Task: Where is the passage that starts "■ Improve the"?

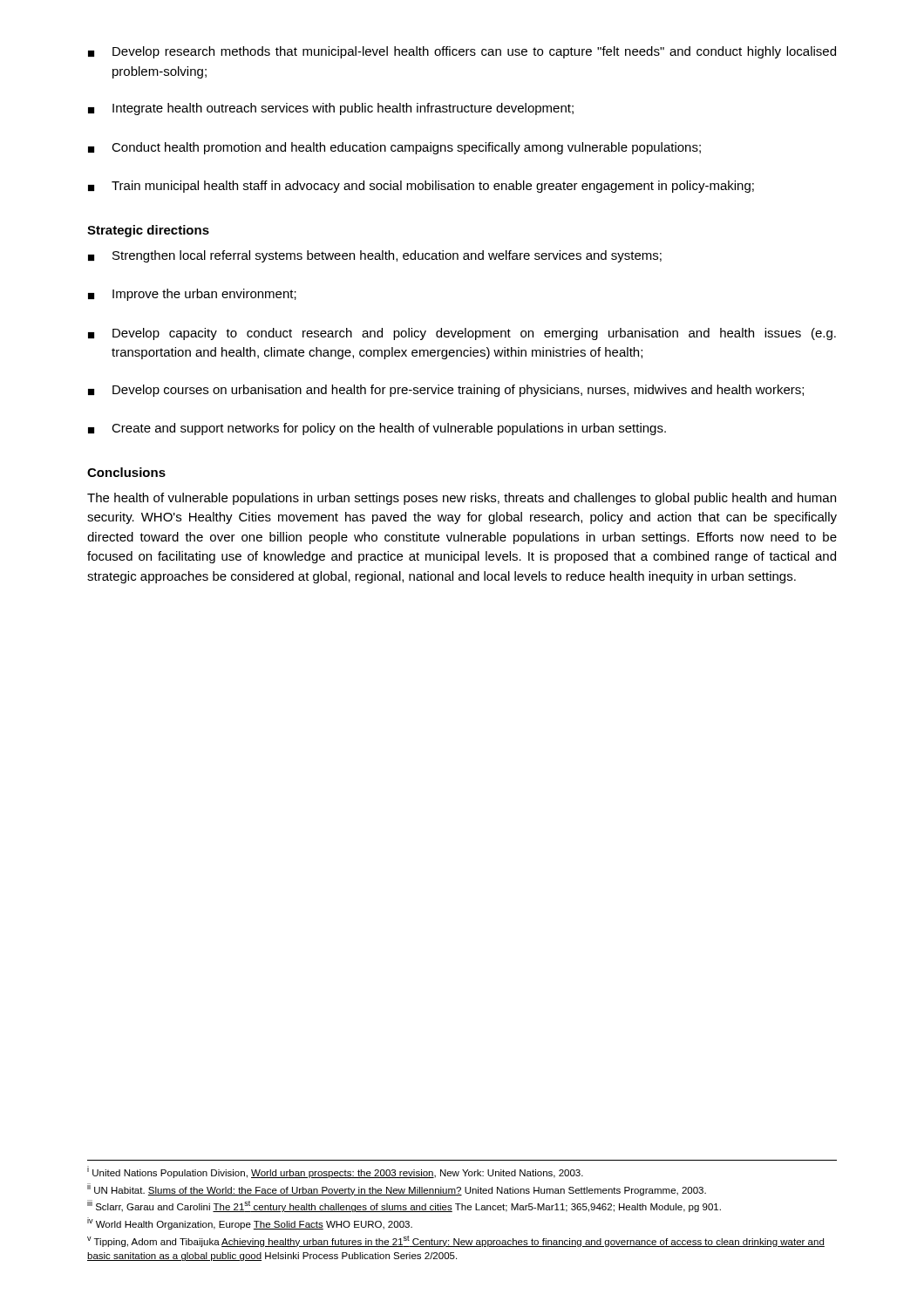Action: click(x=192, y=295)
